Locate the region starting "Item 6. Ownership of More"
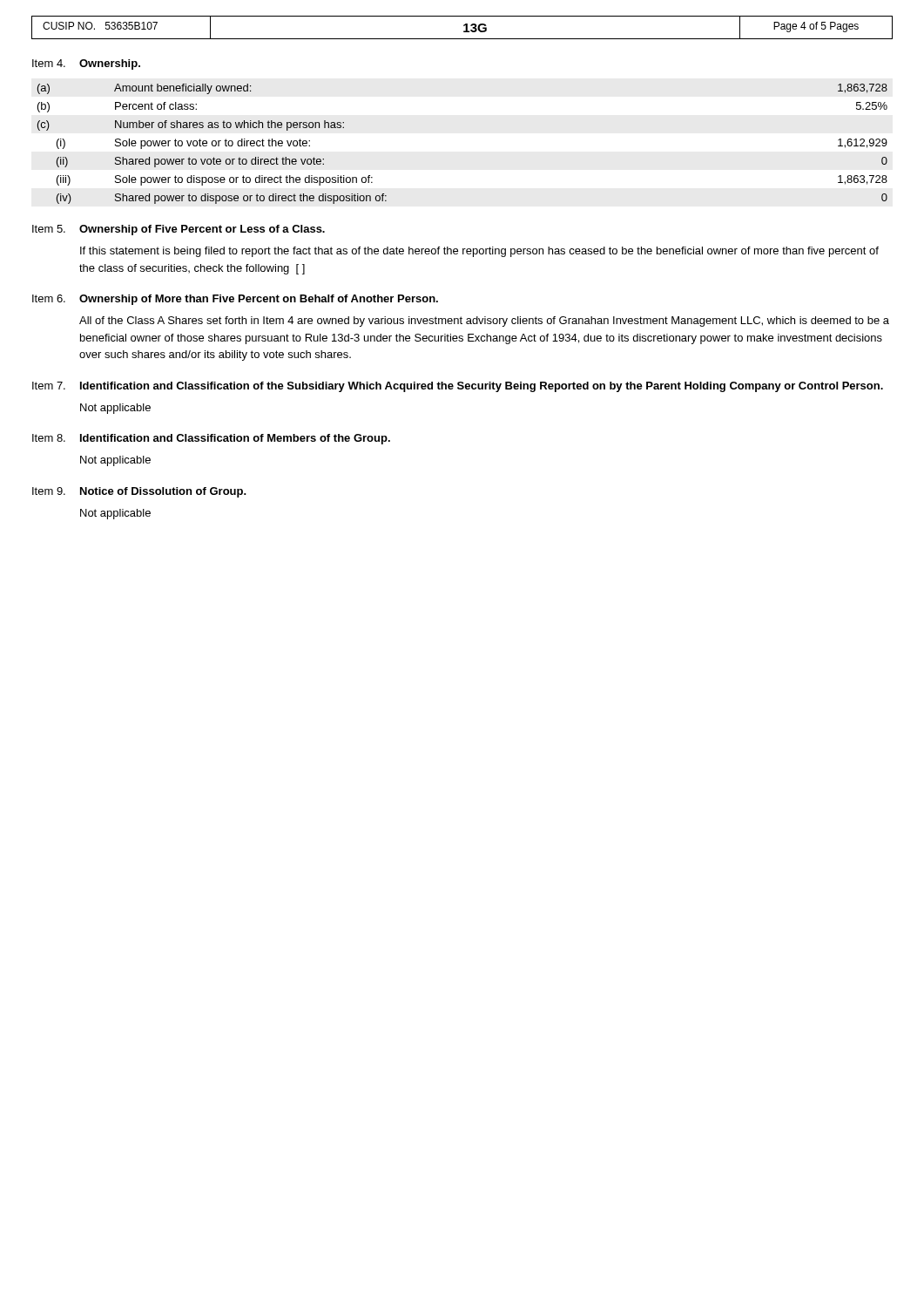This screenshot has width=924, height=1307. [x=235, y=298]
